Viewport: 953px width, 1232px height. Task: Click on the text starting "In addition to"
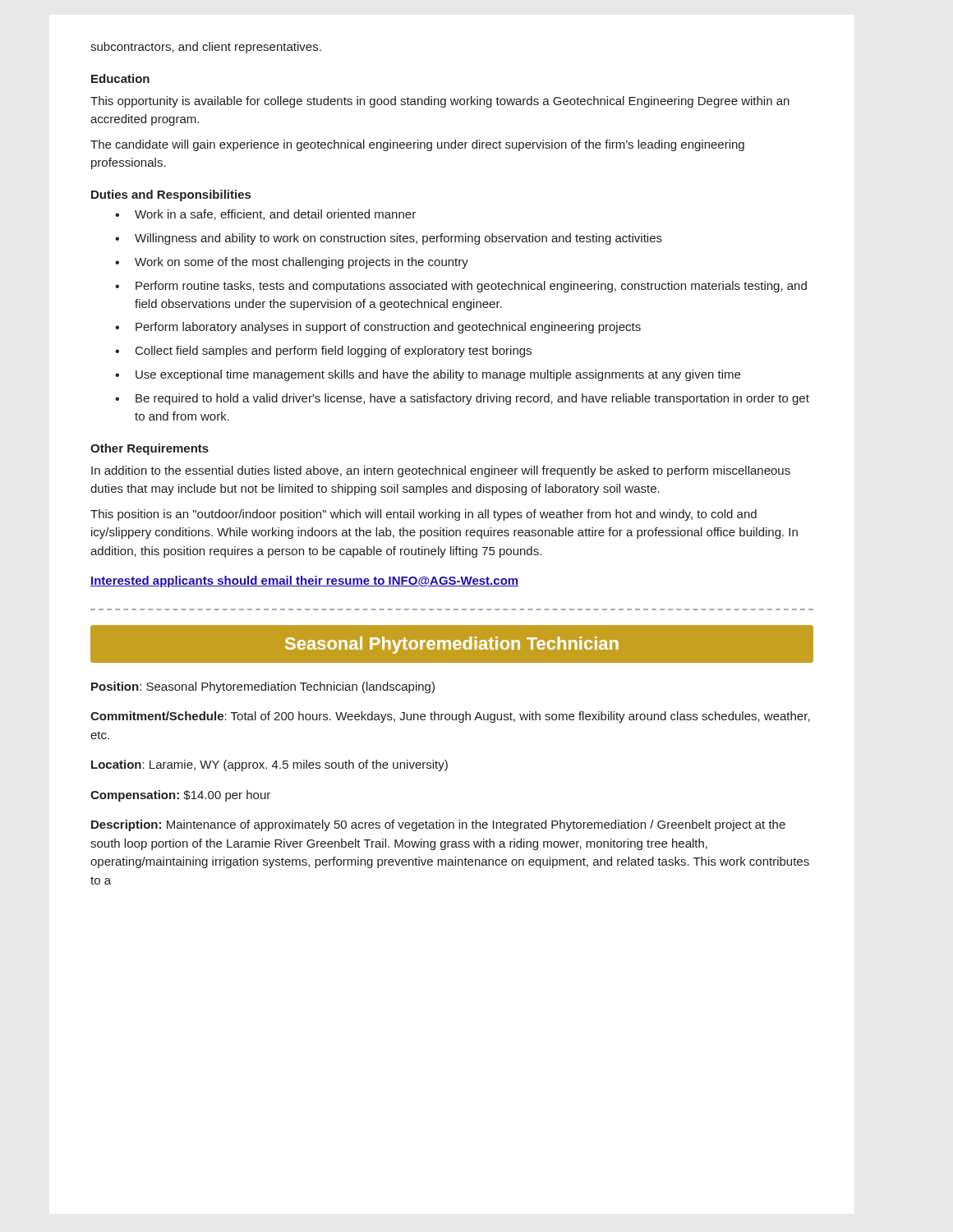tap(440, 479)
